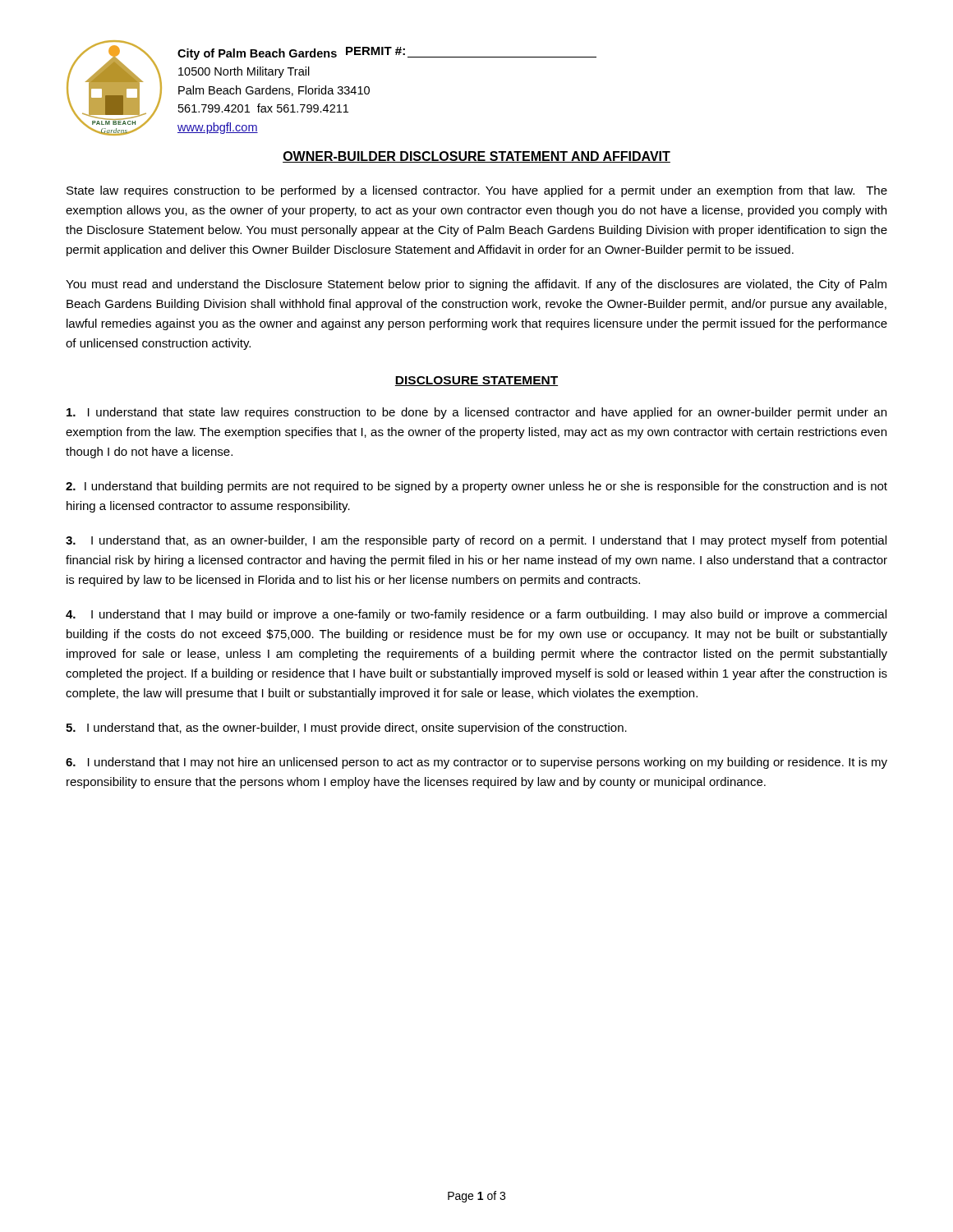
Task: Find the list item that reads "3. I understand that, as"
Action: 476,560
